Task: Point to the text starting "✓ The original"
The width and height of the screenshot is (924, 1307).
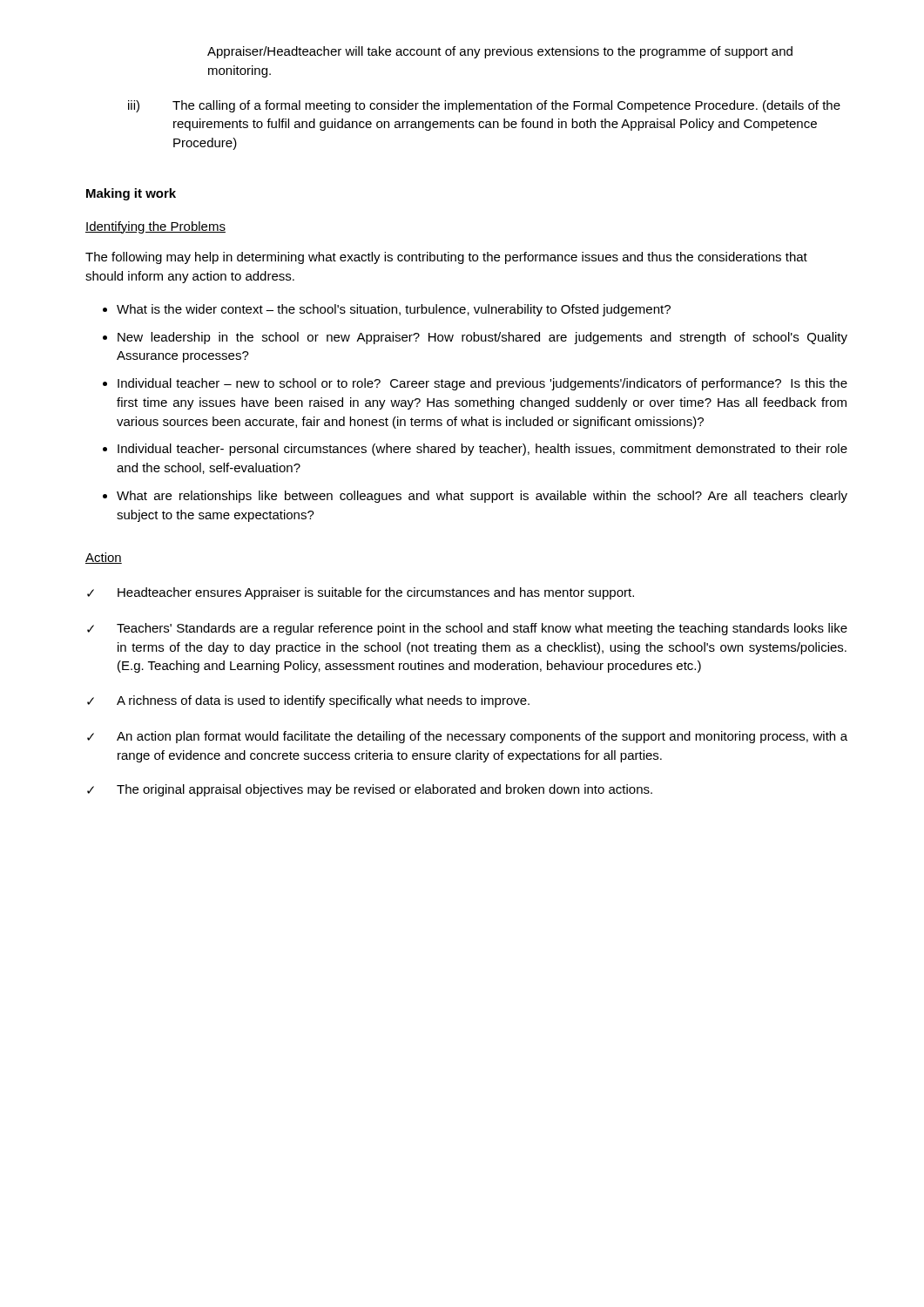Action: click(466, 790)
